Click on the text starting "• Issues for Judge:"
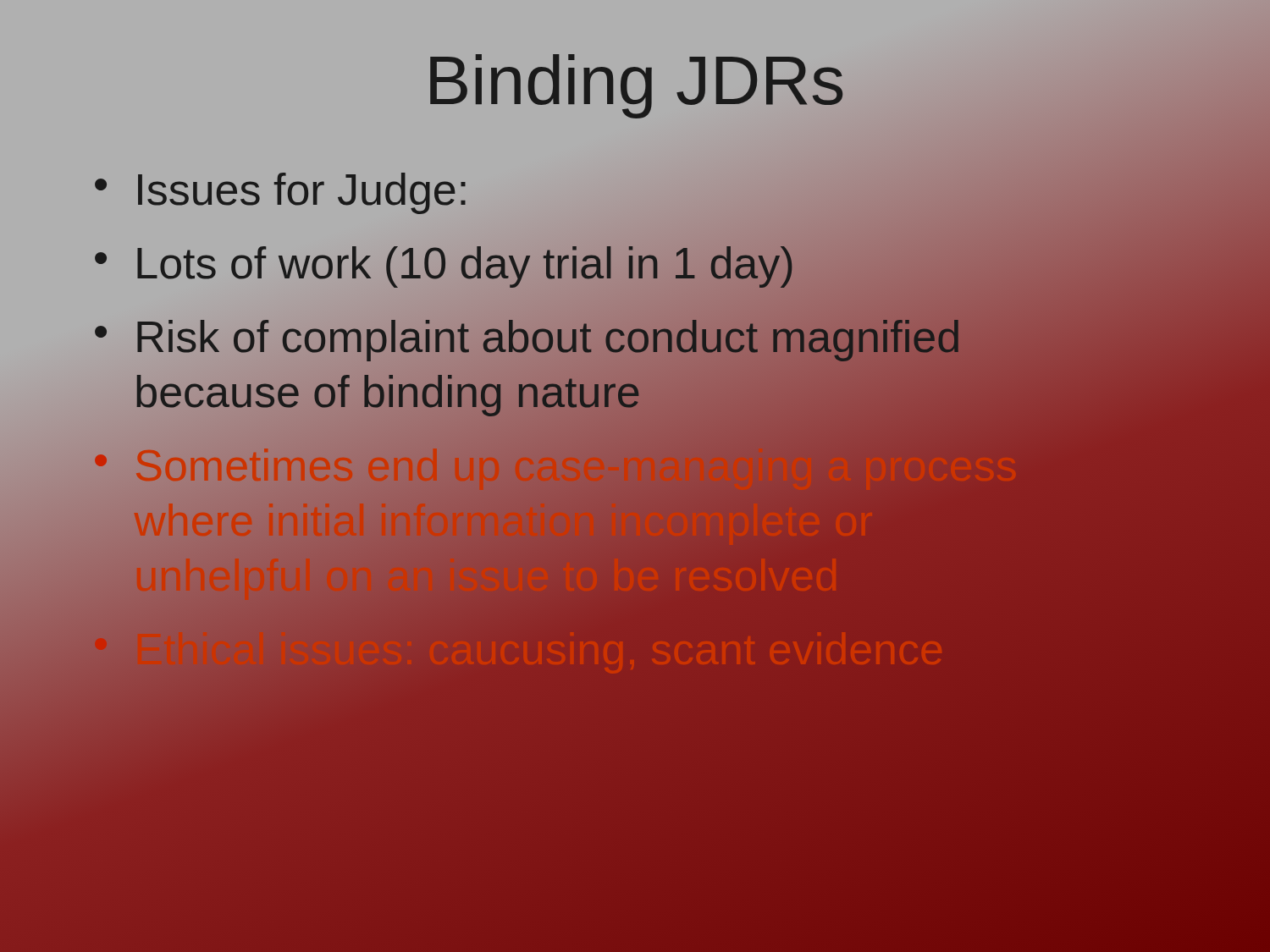Viewport: 1270px width, 952px height. pyautogui.click(x=281, y=190)
